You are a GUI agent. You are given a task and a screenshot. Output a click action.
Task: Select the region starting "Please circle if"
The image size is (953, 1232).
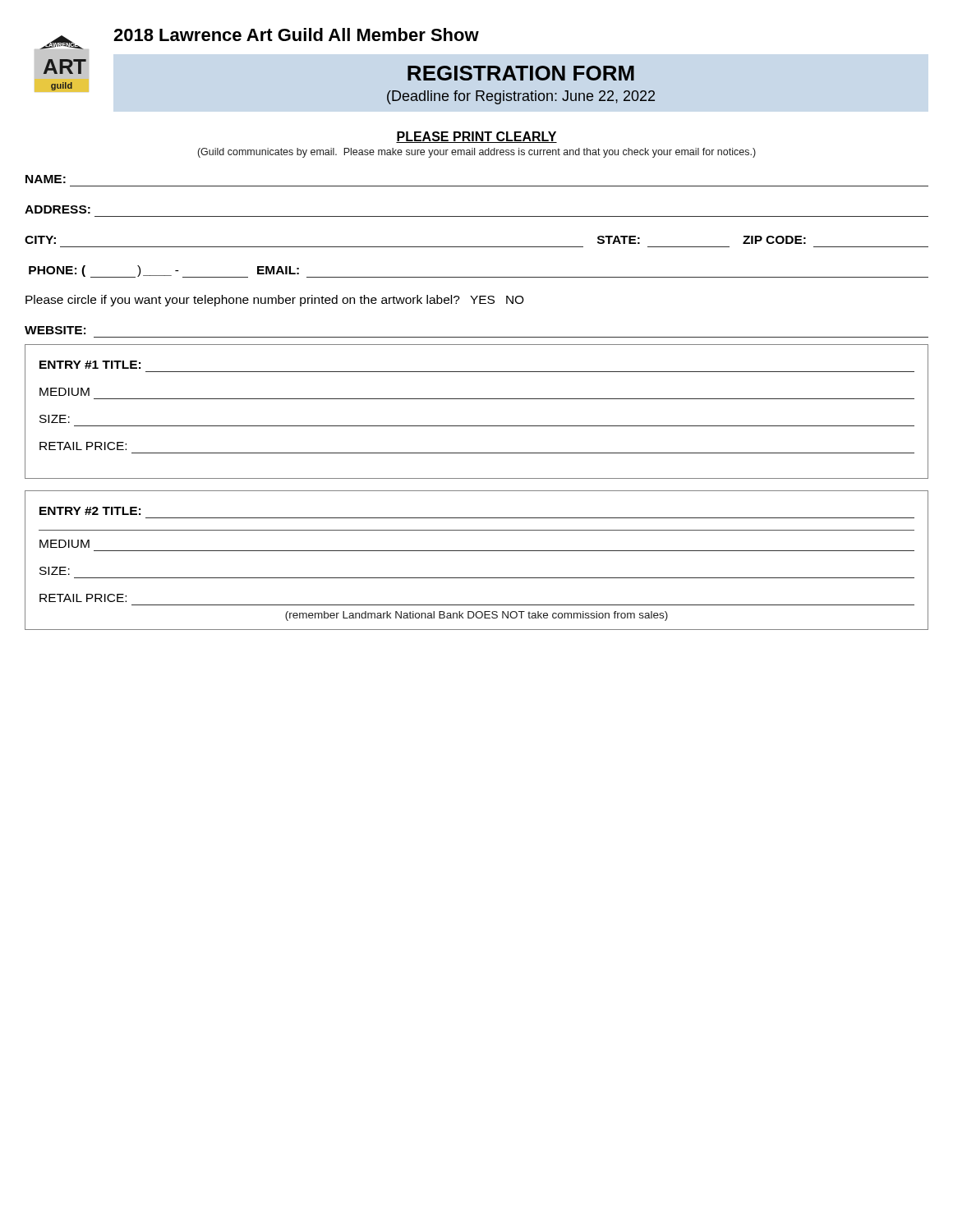point(274,300)
